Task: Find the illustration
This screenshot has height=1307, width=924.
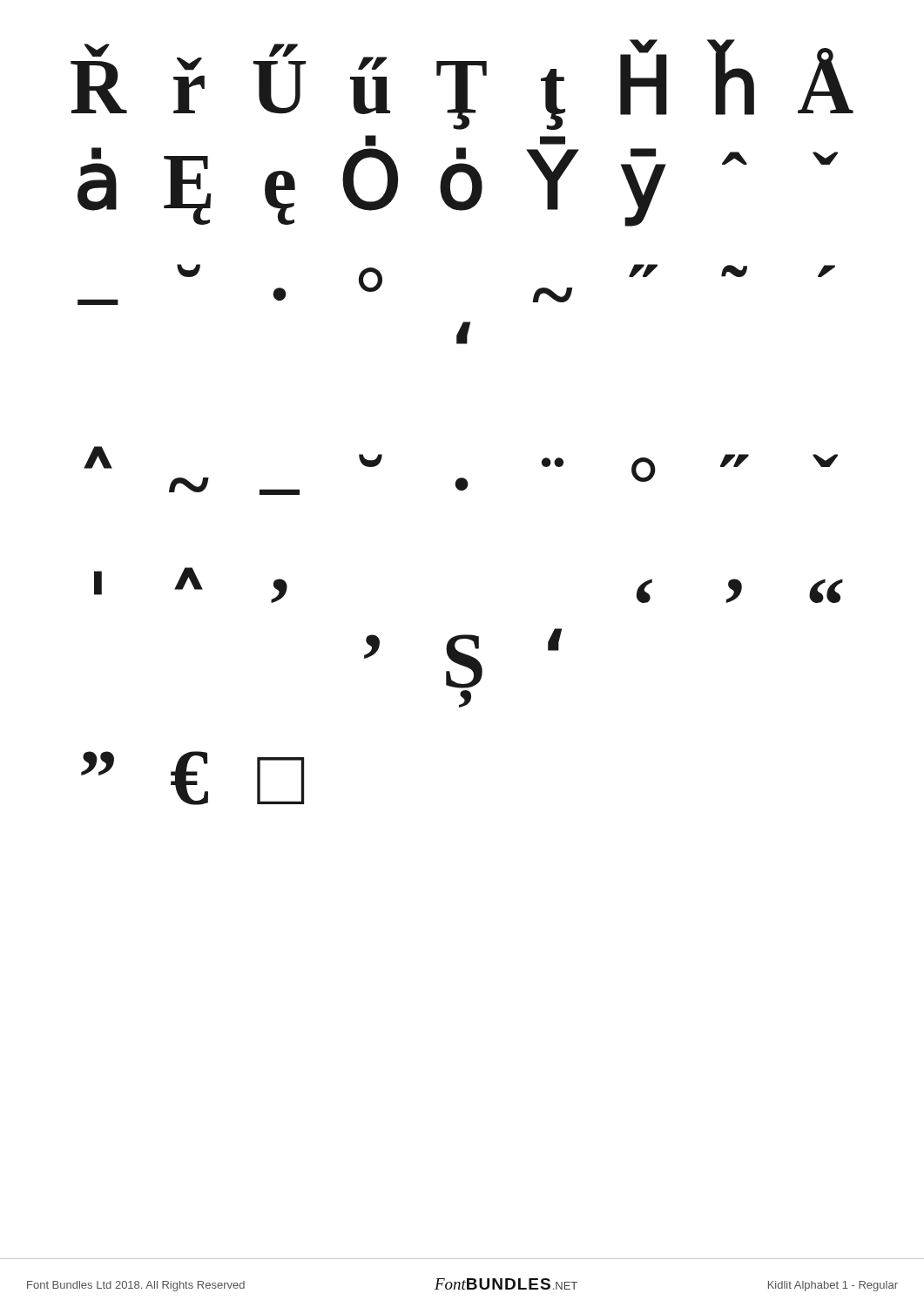Action: pyautogui.click(x=462, y=423)
